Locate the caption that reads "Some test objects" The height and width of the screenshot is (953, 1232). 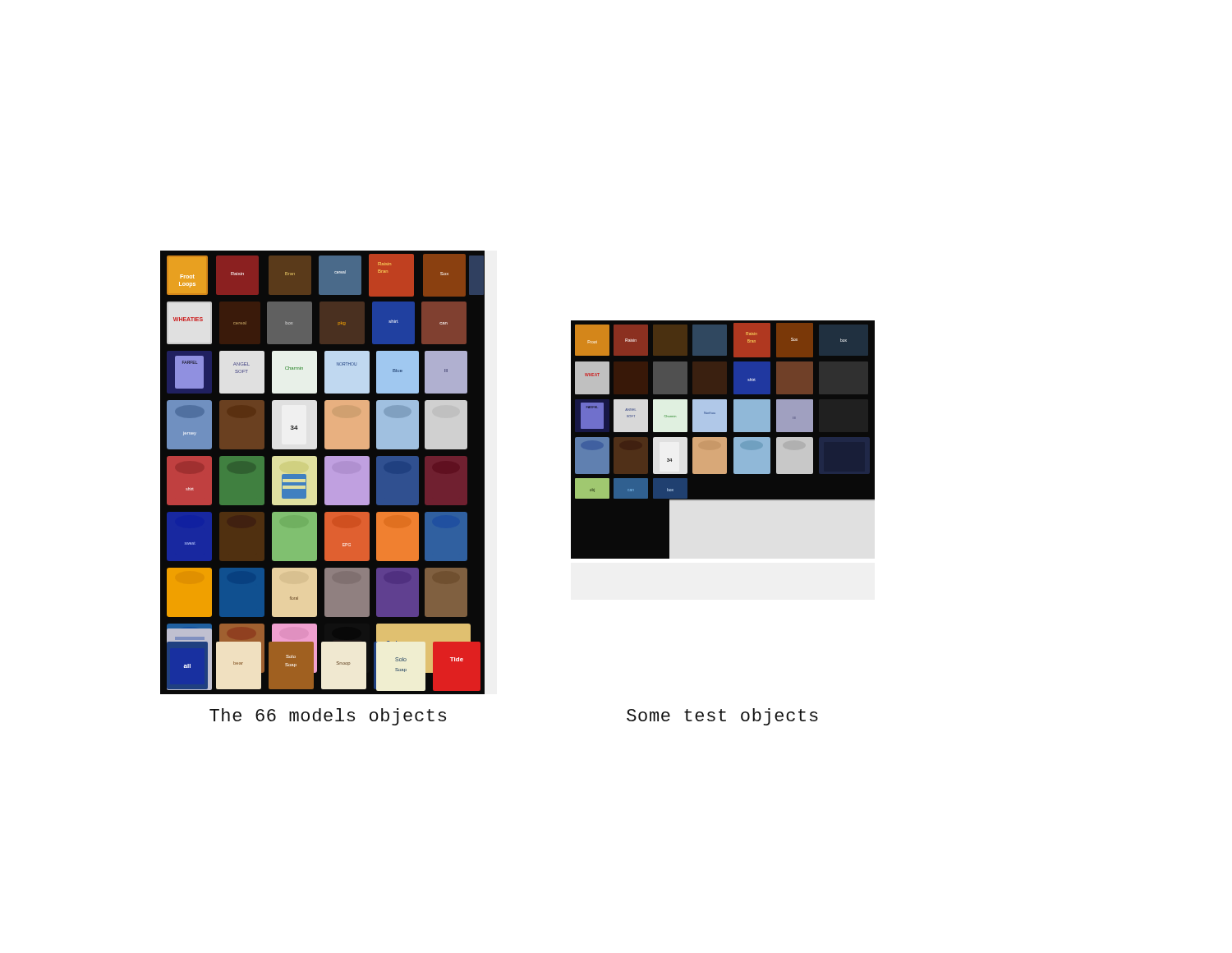723,717
